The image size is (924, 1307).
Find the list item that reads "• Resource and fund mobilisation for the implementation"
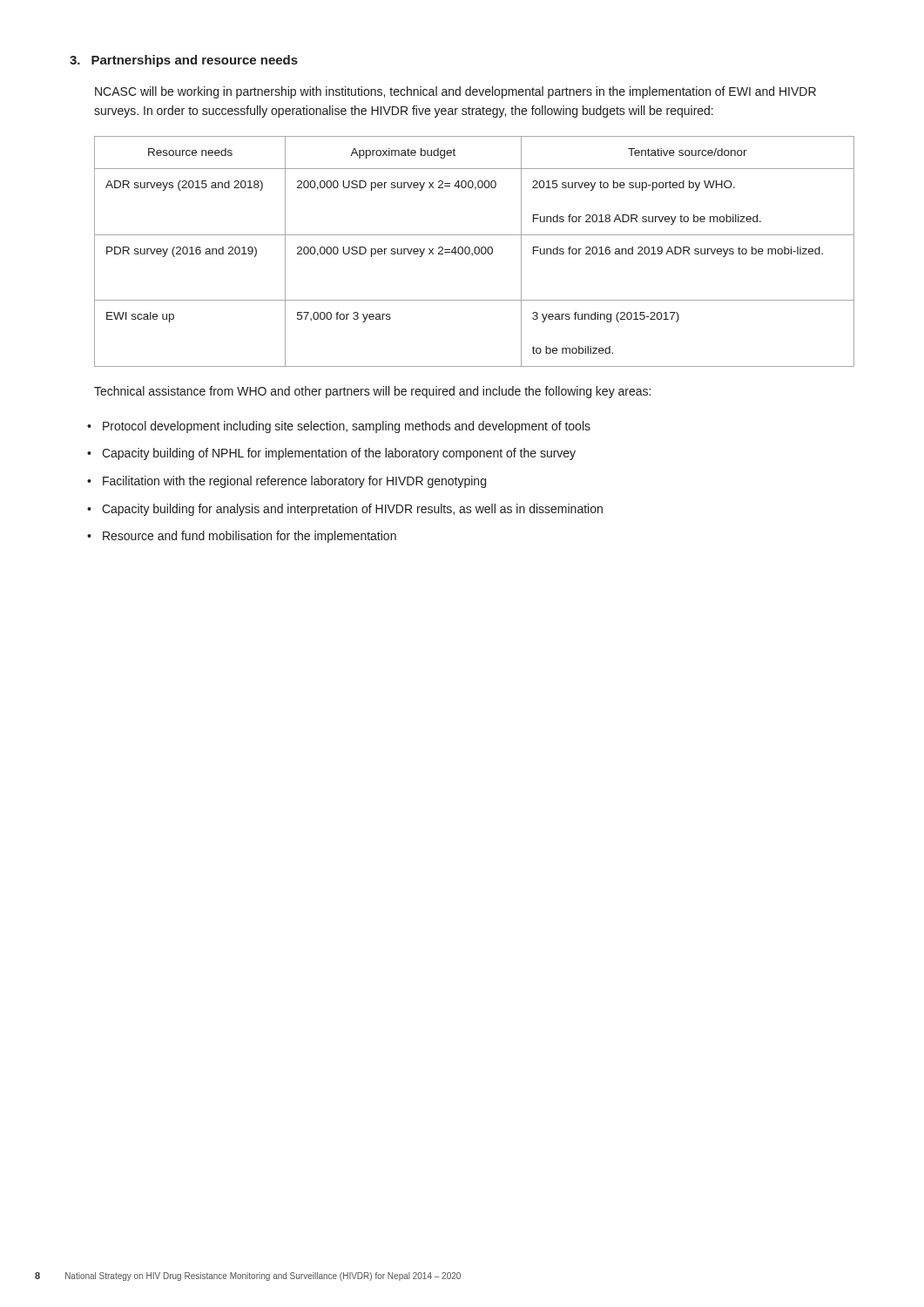[x=242, y=537]
